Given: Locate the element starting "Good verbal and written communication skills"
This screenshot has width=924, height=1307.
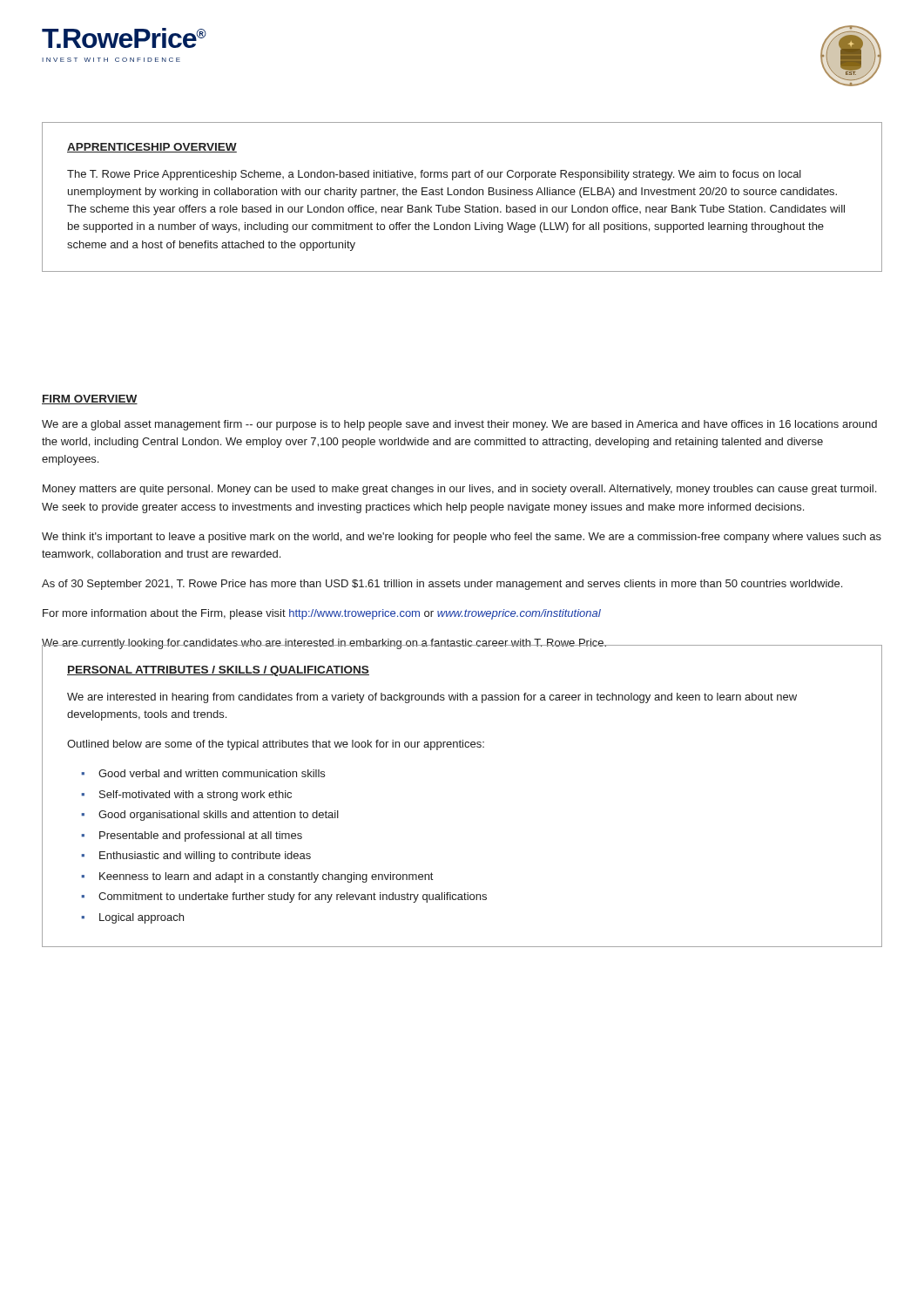Looking at the screenshot, I should coord(212,774).
